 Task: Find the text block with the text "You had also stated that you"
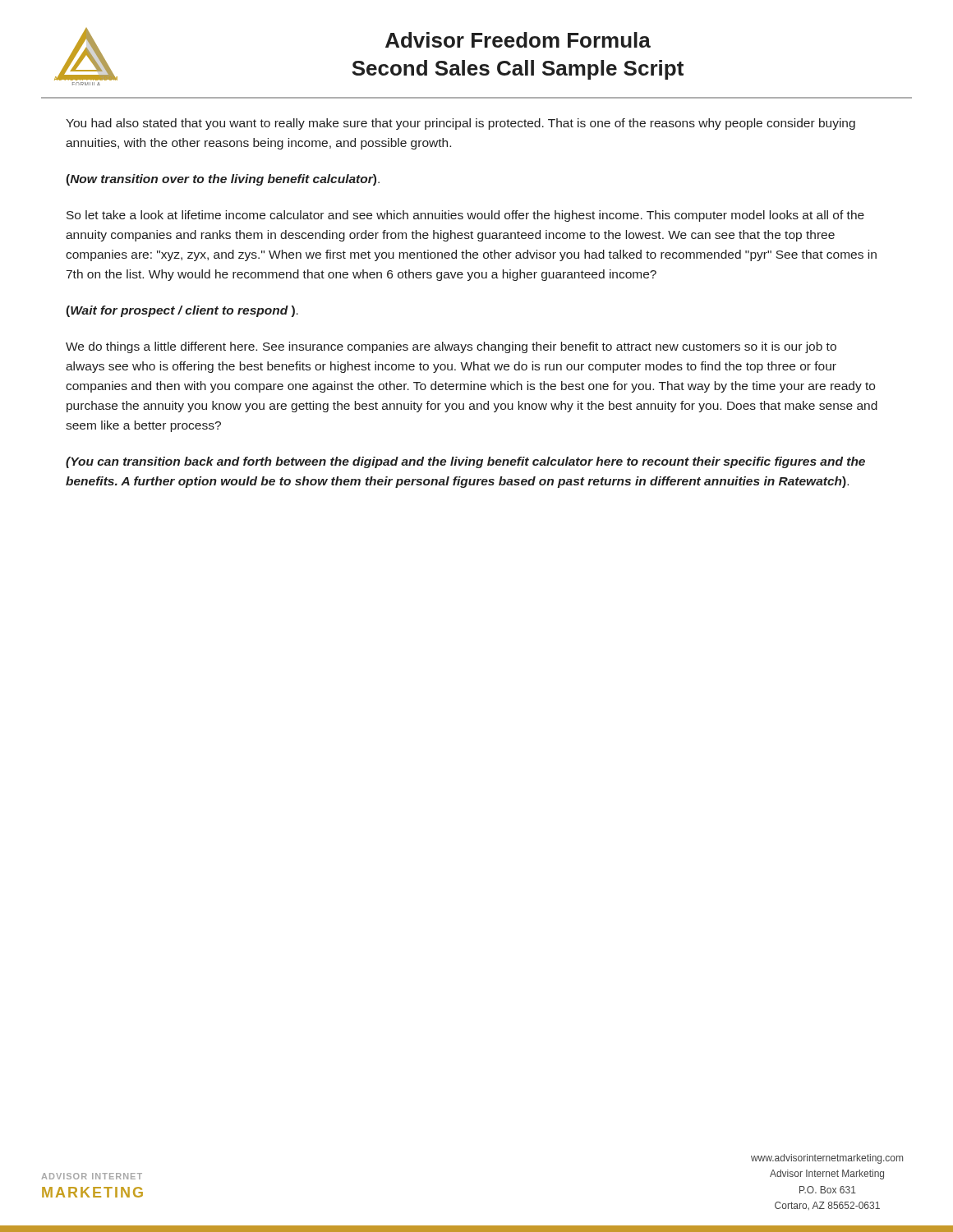[472, 133]
